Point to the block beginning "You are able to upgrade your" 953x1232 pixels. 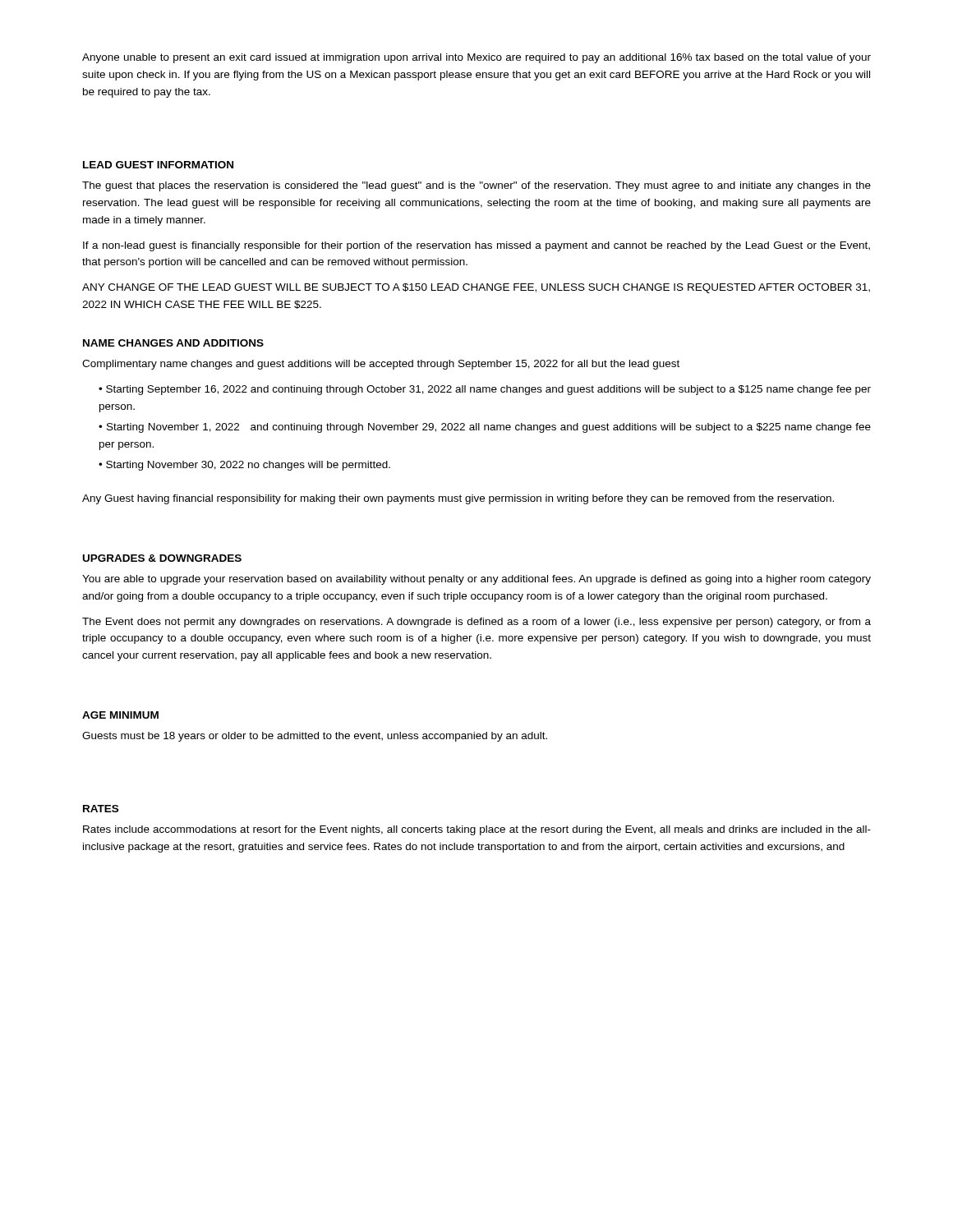476,587
